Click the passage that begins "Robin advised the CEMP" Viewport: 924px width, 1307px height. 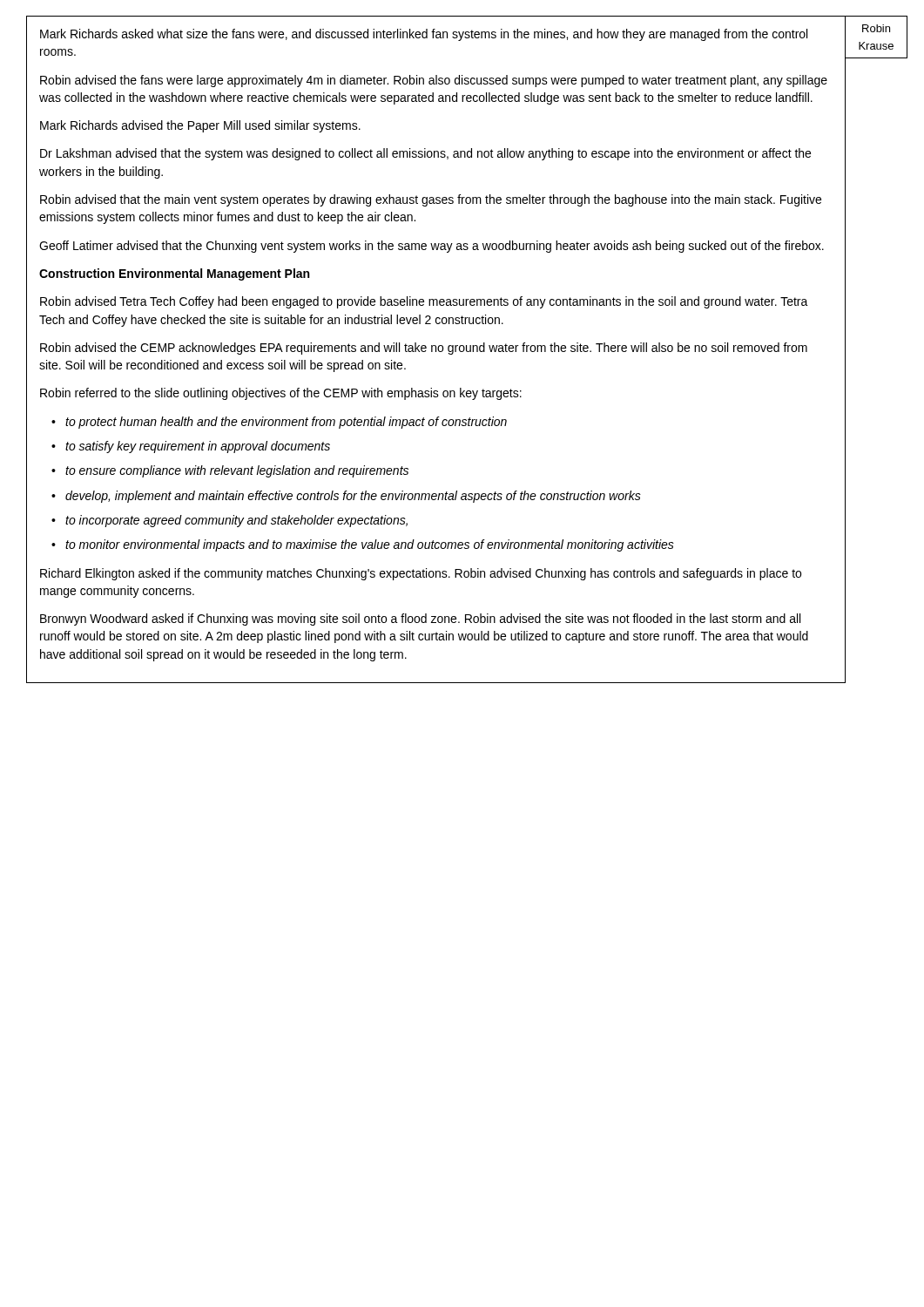pos(423,356)
